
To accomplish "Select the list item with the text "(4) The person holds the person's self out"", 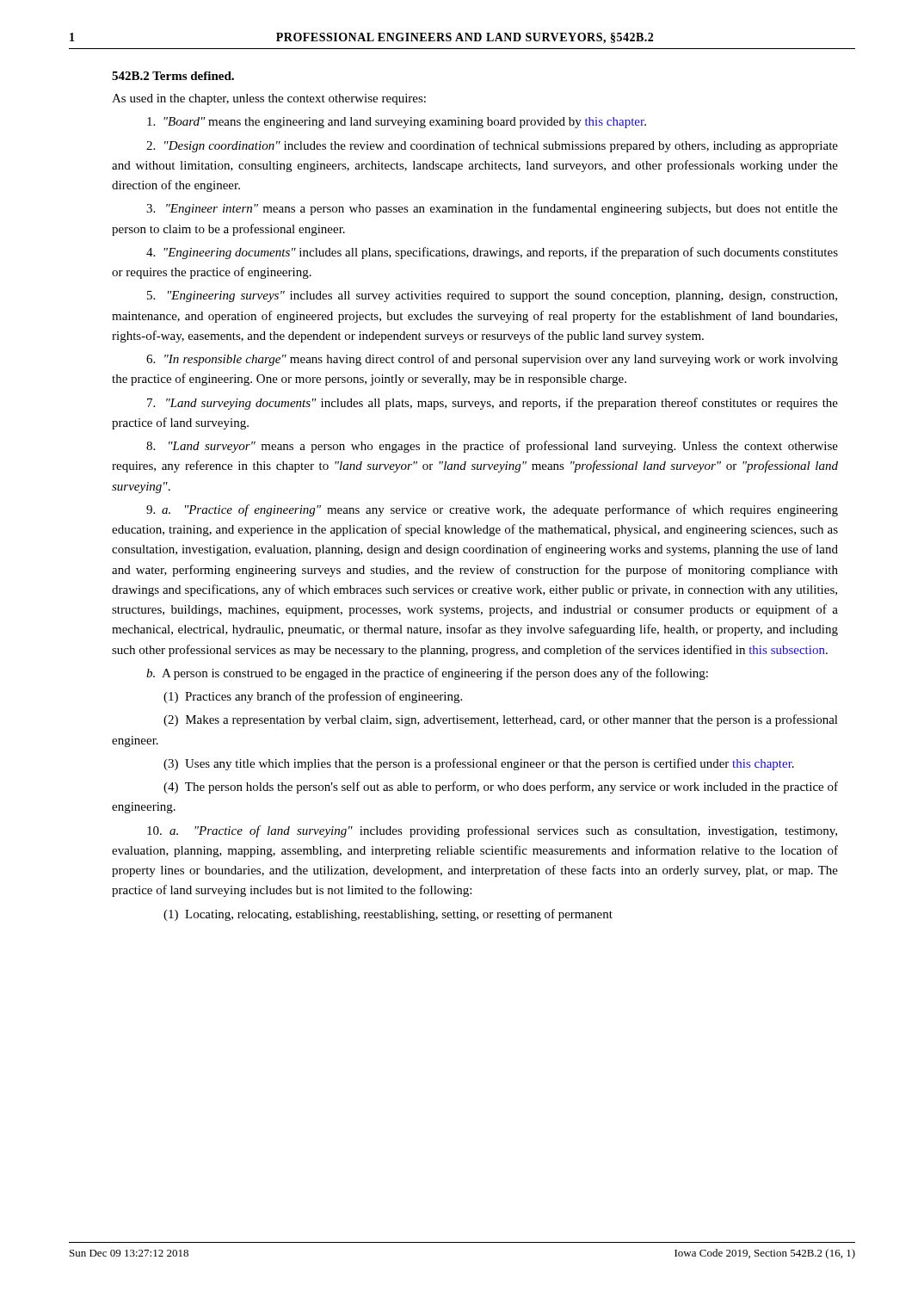I will [475, 797].
